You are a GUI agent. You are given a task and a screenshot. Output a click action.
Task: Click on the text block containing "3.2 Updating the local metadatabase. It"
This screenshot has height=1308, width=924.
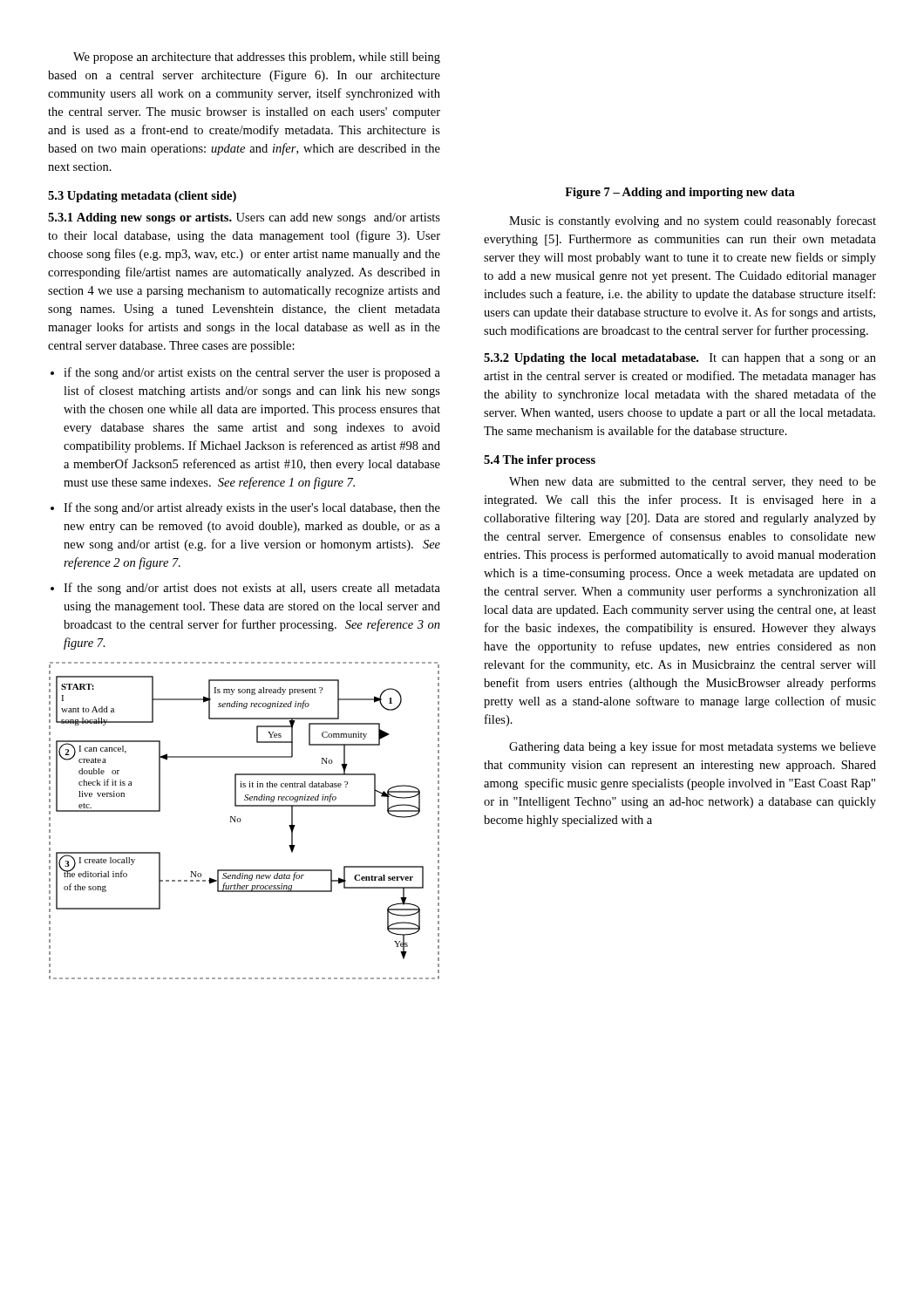tap(680, 395)
